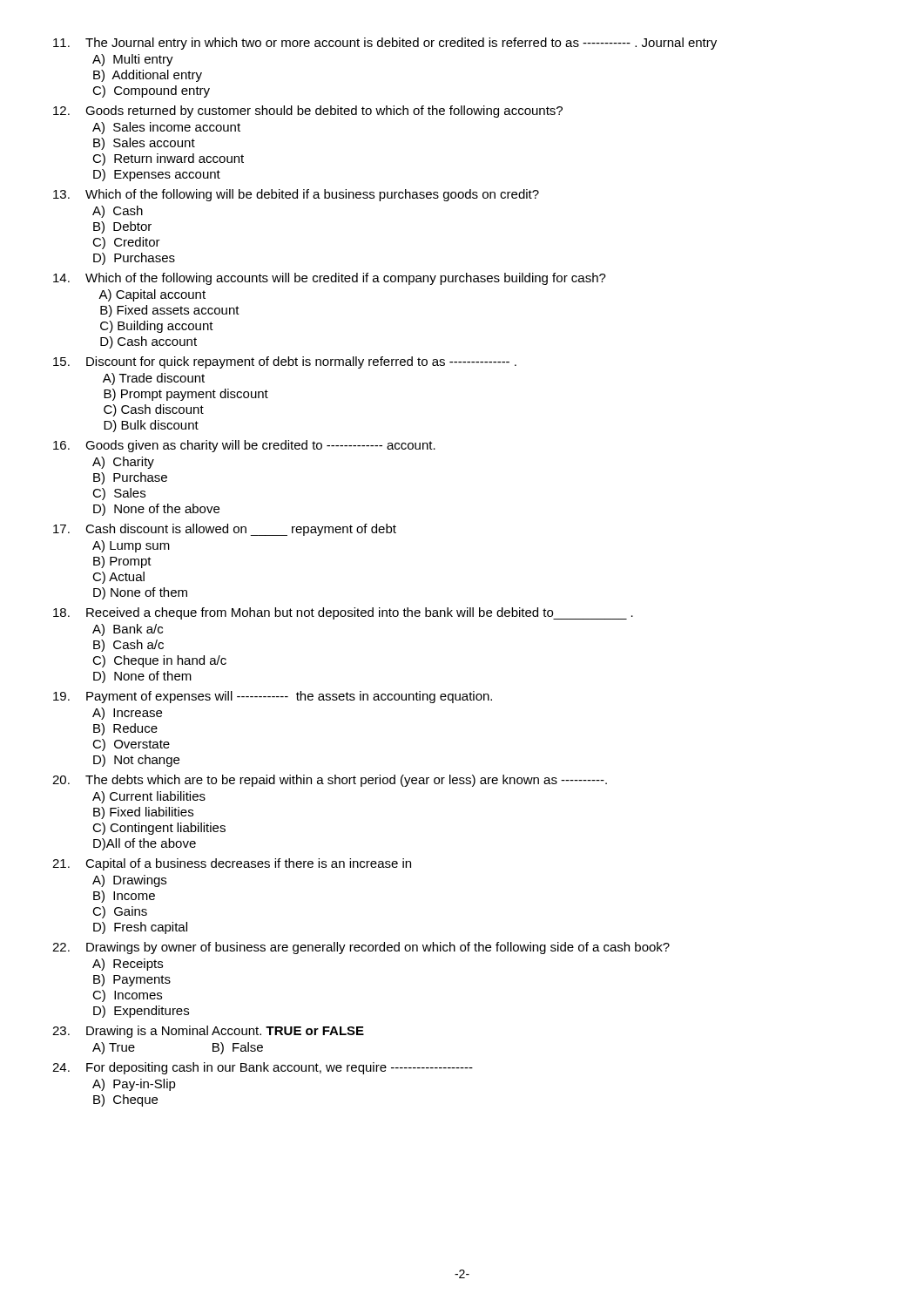Locate the block of text that opens with "19. Payment of"
This screenshot has height=1307, width=924.
coord(273,697)
